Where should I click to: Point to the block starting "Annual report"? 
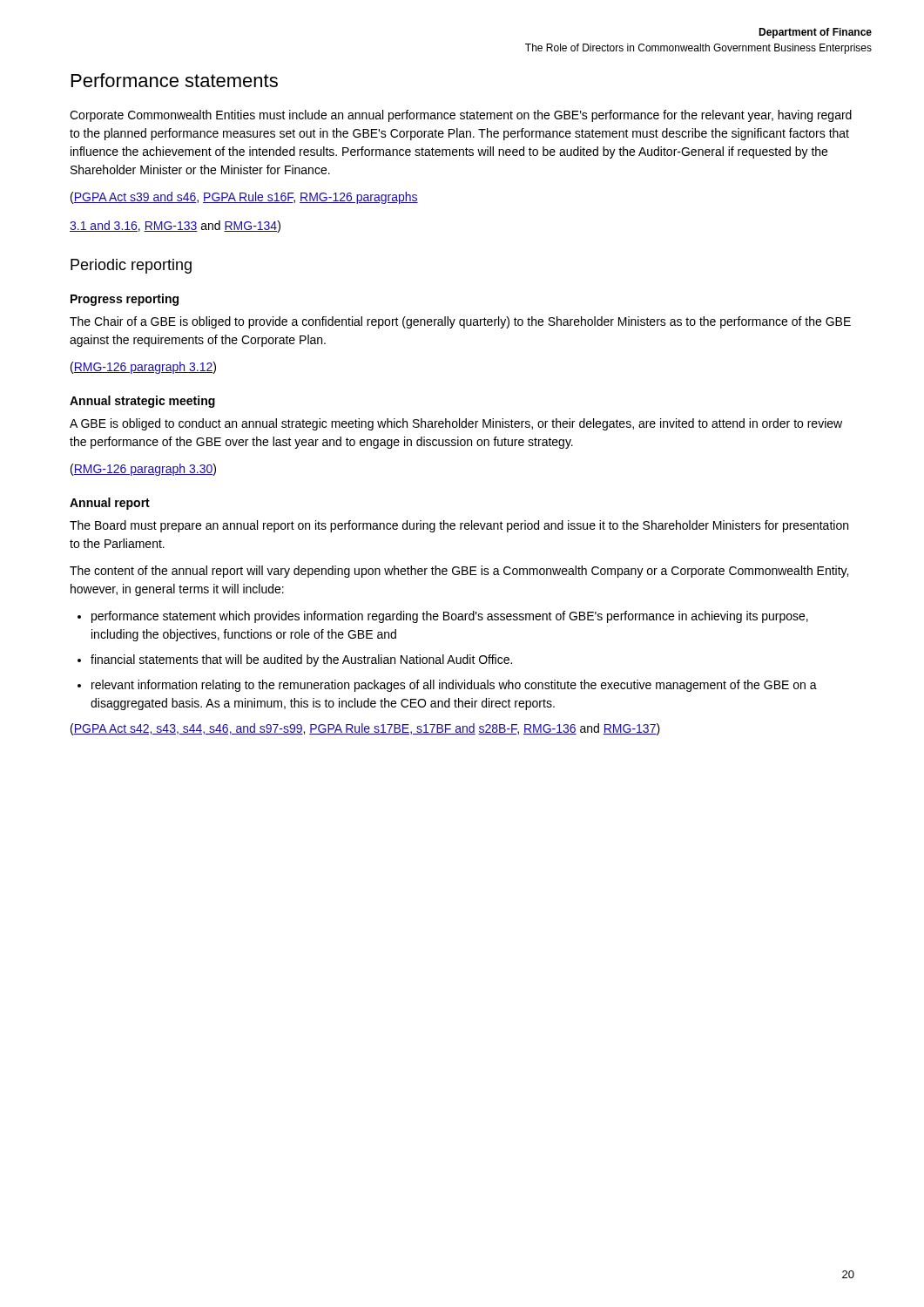110,504
